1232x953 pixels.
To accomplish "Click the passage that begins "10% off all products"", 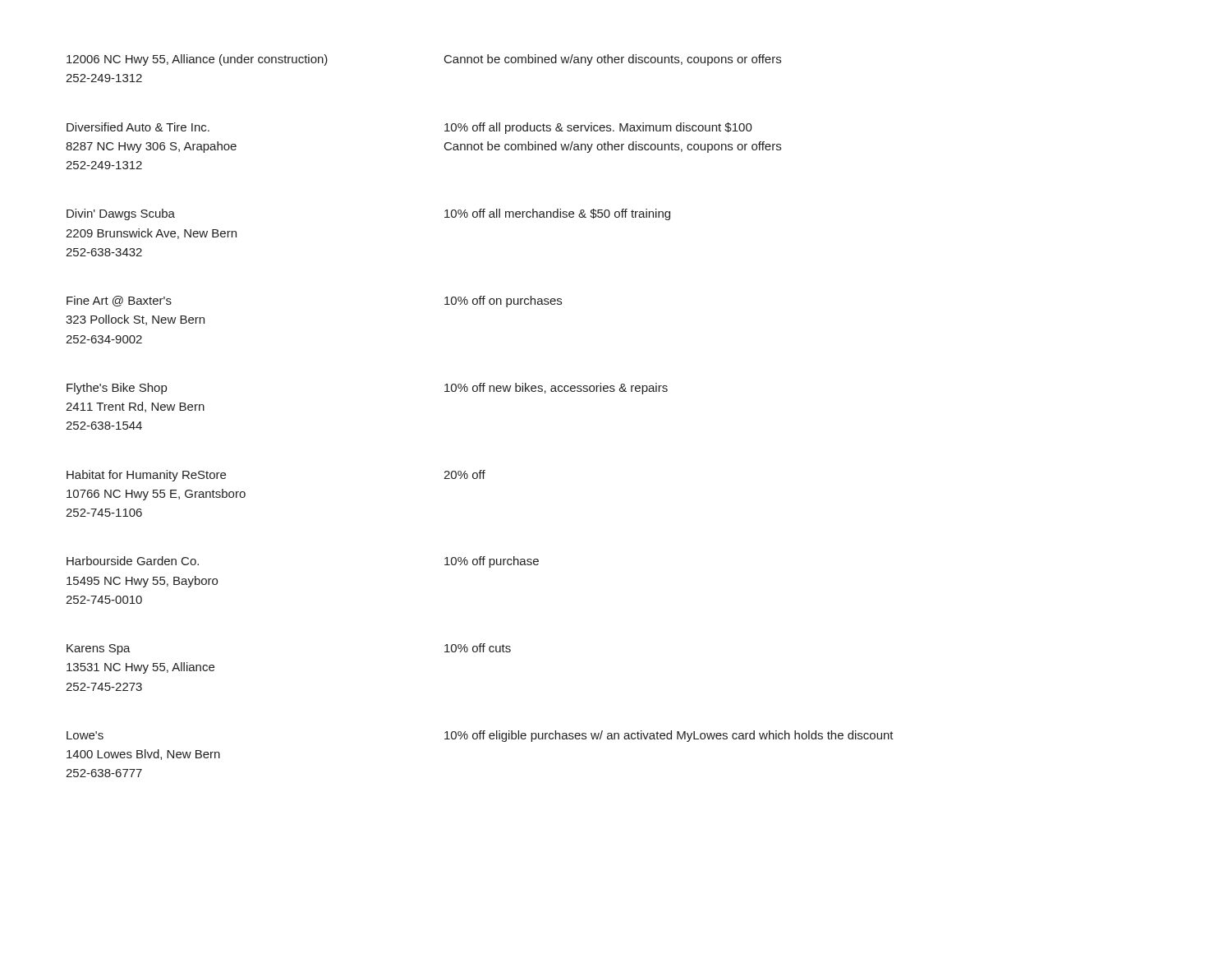I will point(613,136).
